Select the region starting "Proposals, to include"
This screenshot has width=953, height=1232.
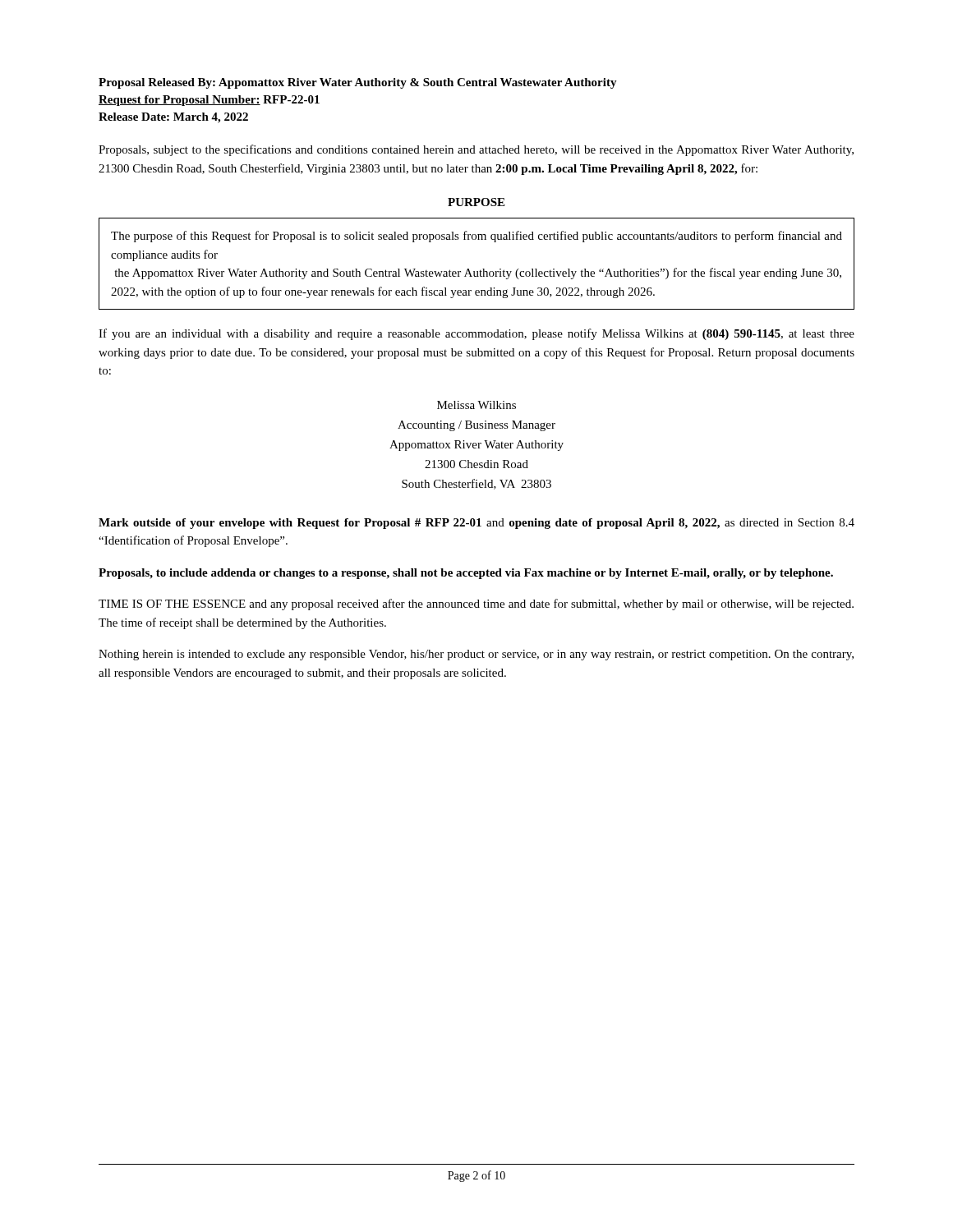click(466, 572)
